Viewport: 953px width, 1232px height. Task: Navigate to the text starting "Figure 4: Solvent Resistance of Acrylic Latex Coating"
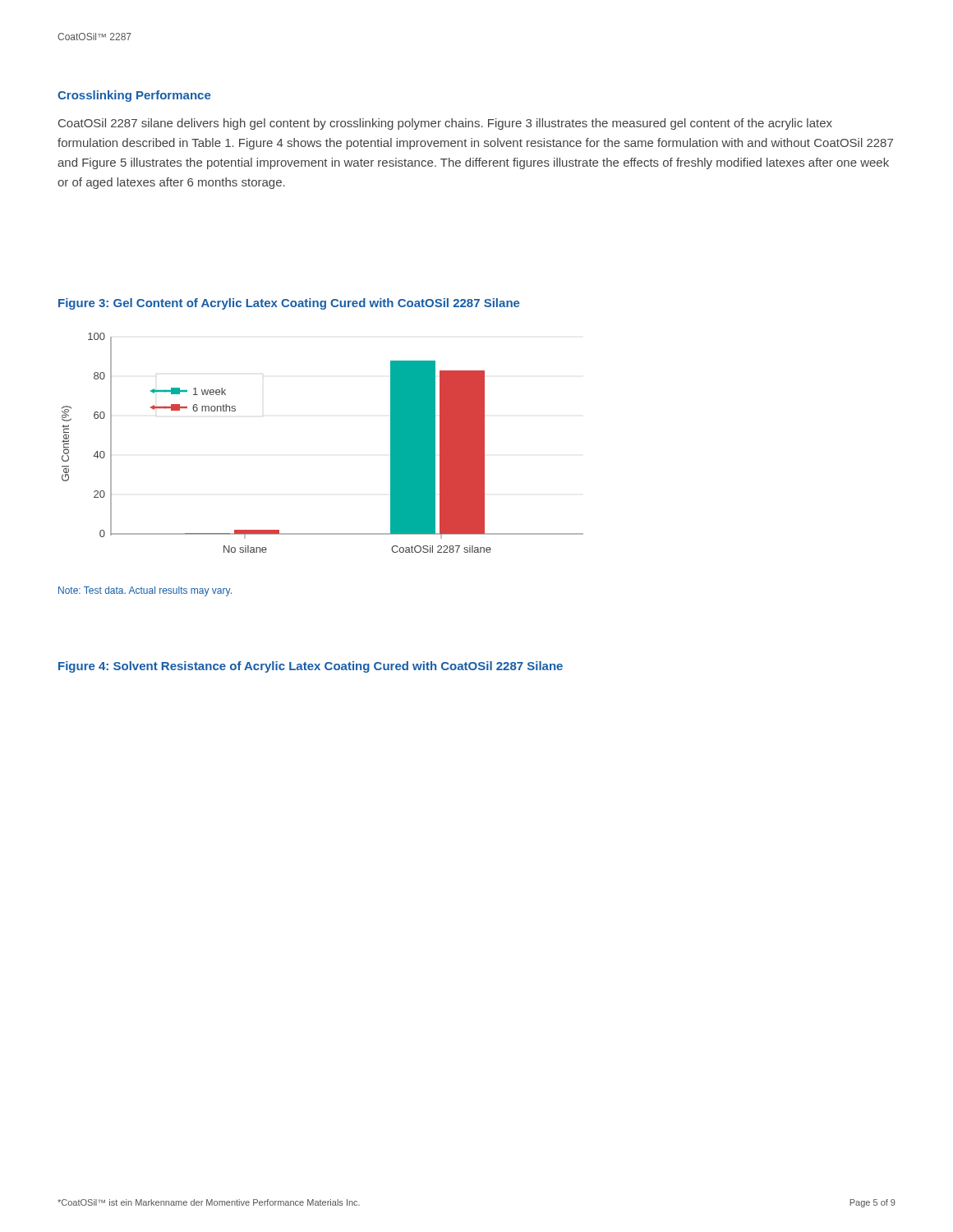coord(310,666)
